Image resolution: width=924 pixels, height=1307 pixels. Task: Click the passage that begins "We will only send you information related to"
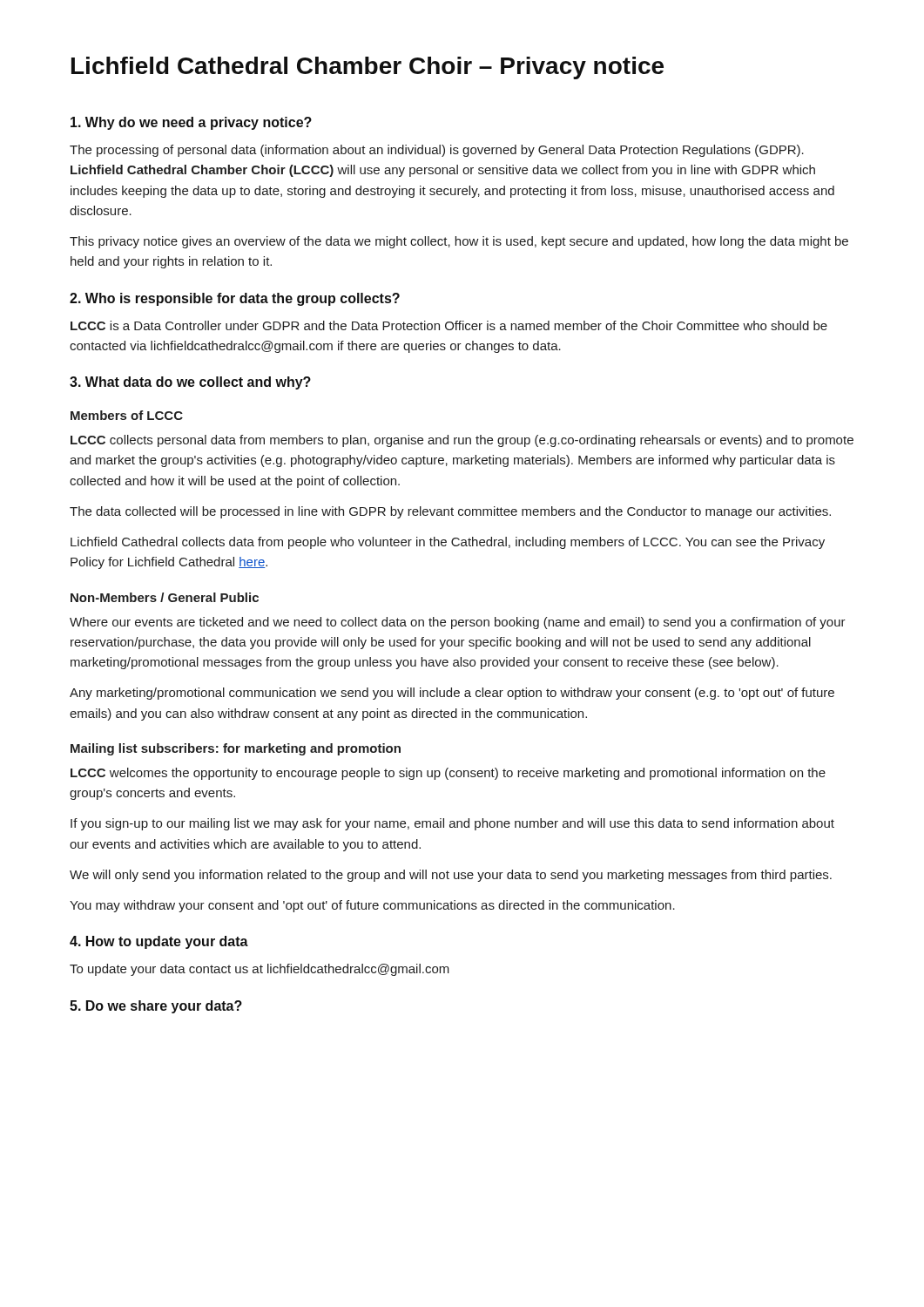(x=462, y=874)
